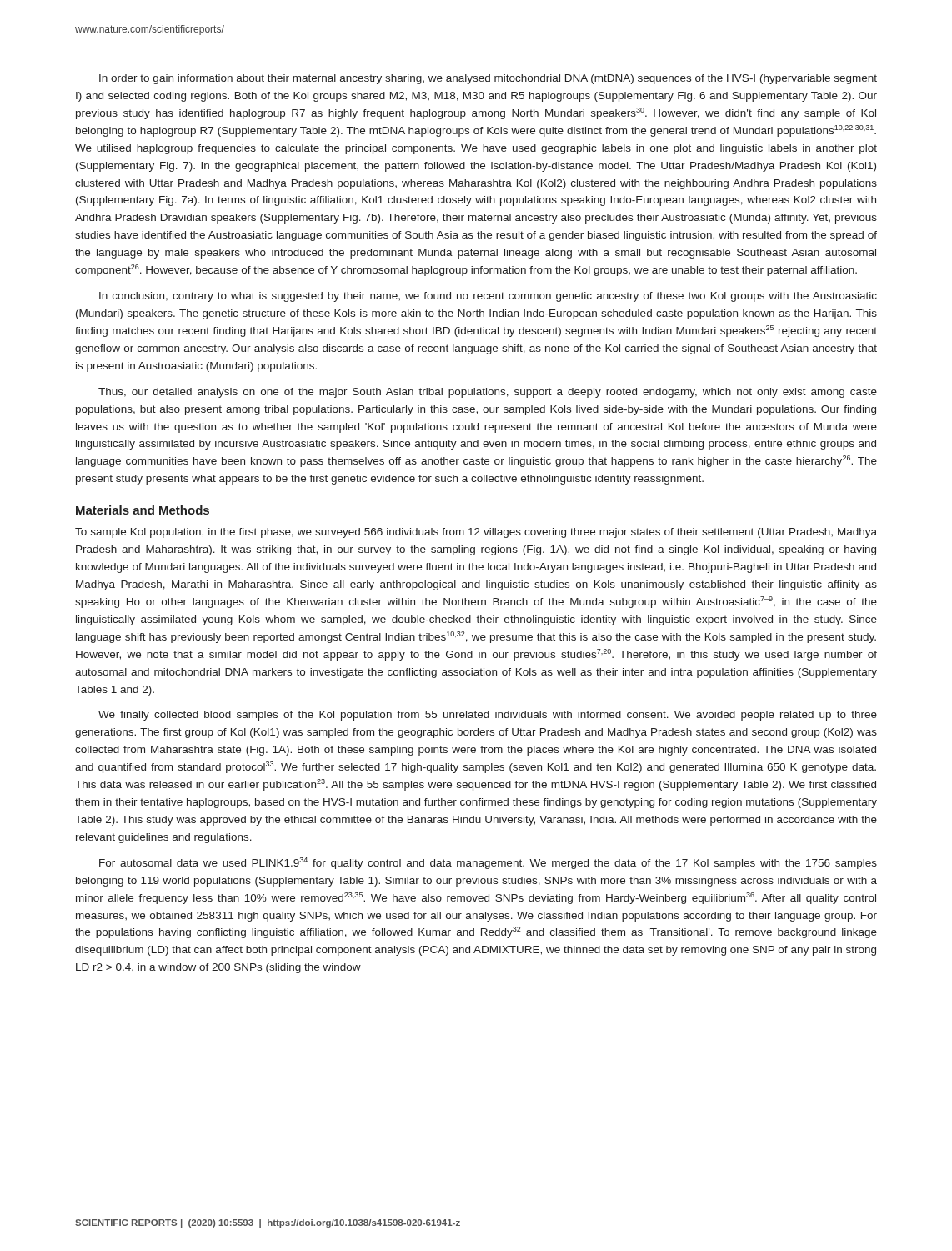Viewport: 952px width, 1251px height.
Task: Locate the block of text that opens with "We finally collected blood samples of the"
Action: [x=476, y=776]
